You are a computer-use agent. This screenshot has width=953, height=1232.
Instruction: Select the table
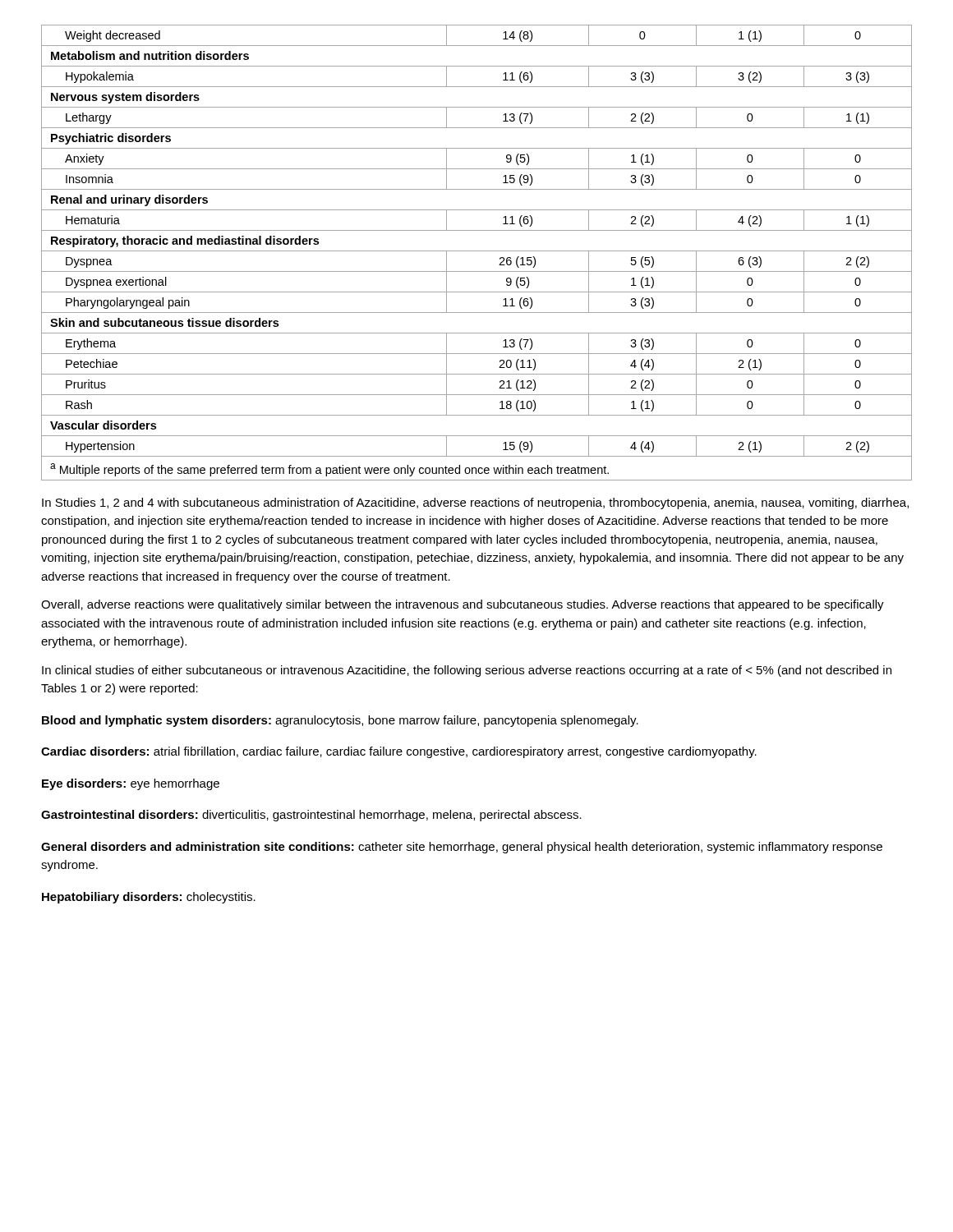pyautogui.click(x=476, y=252)
